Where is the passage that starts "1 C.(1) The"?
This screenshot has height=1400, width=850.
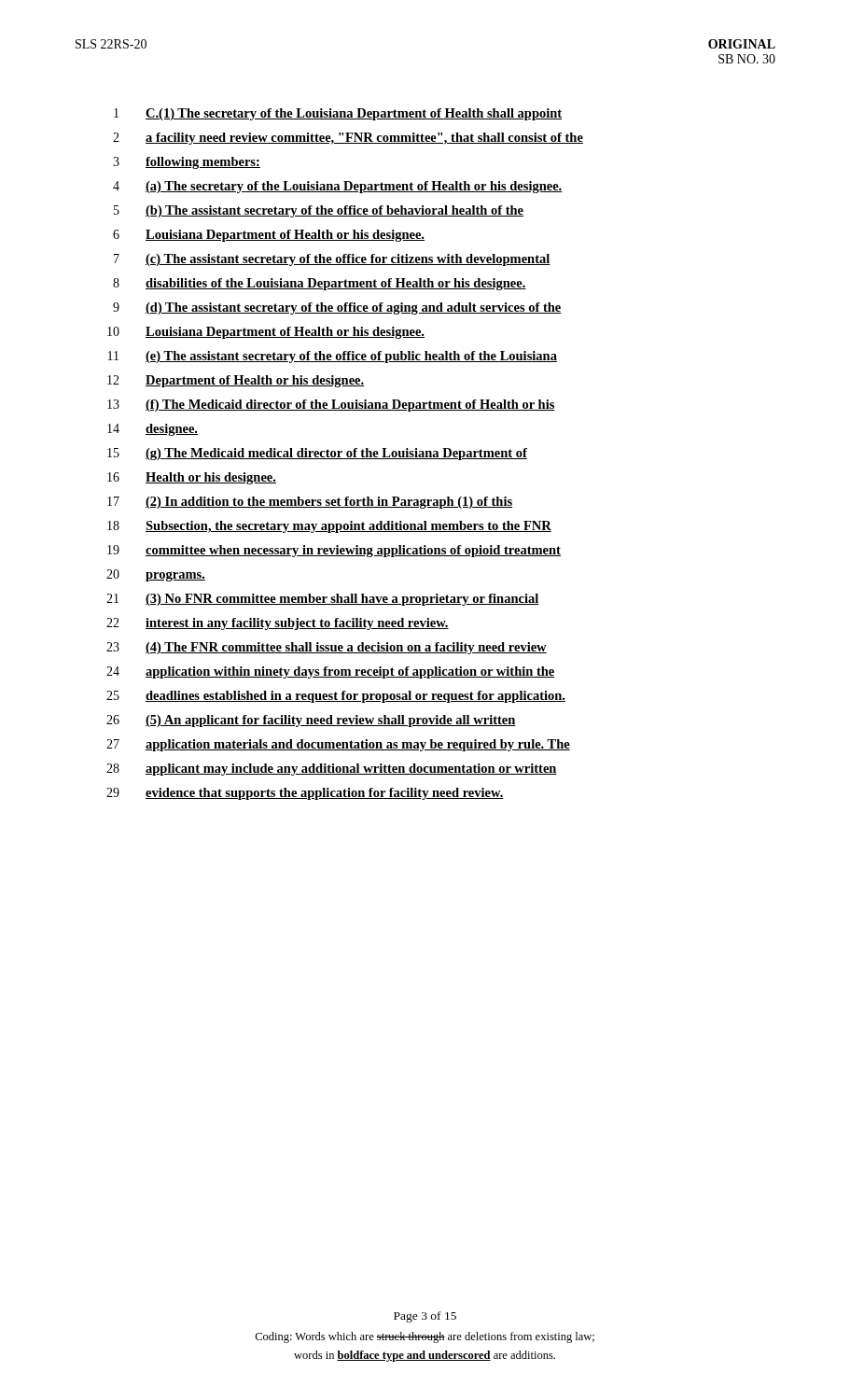point(425,113)
